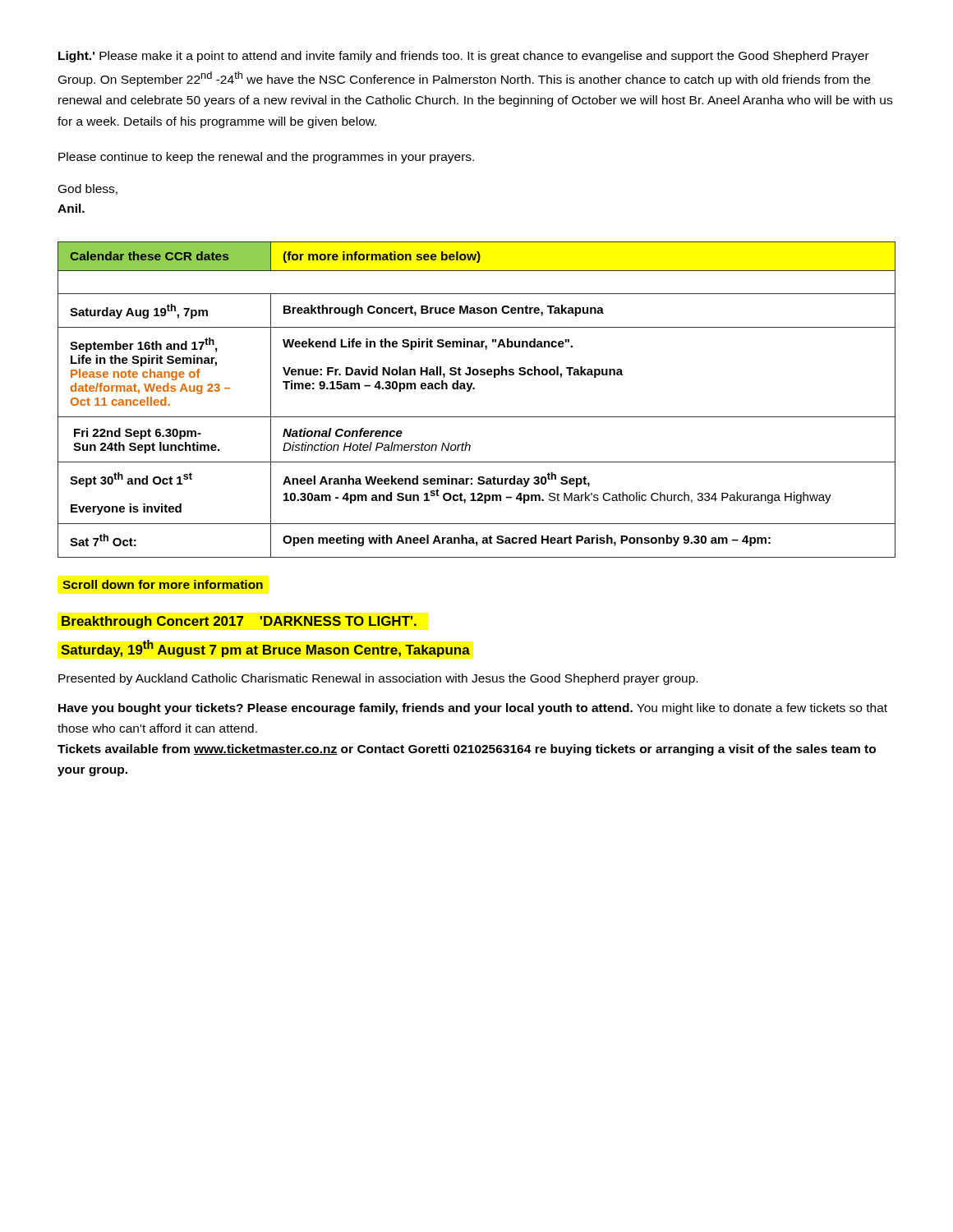The image size is (953, 1232).
Task: Select the block starting "Breakthrough Concert 2017 'DARKNESS TO LIGHT'."
Action: pyautogui.click(x=243, y=622)
